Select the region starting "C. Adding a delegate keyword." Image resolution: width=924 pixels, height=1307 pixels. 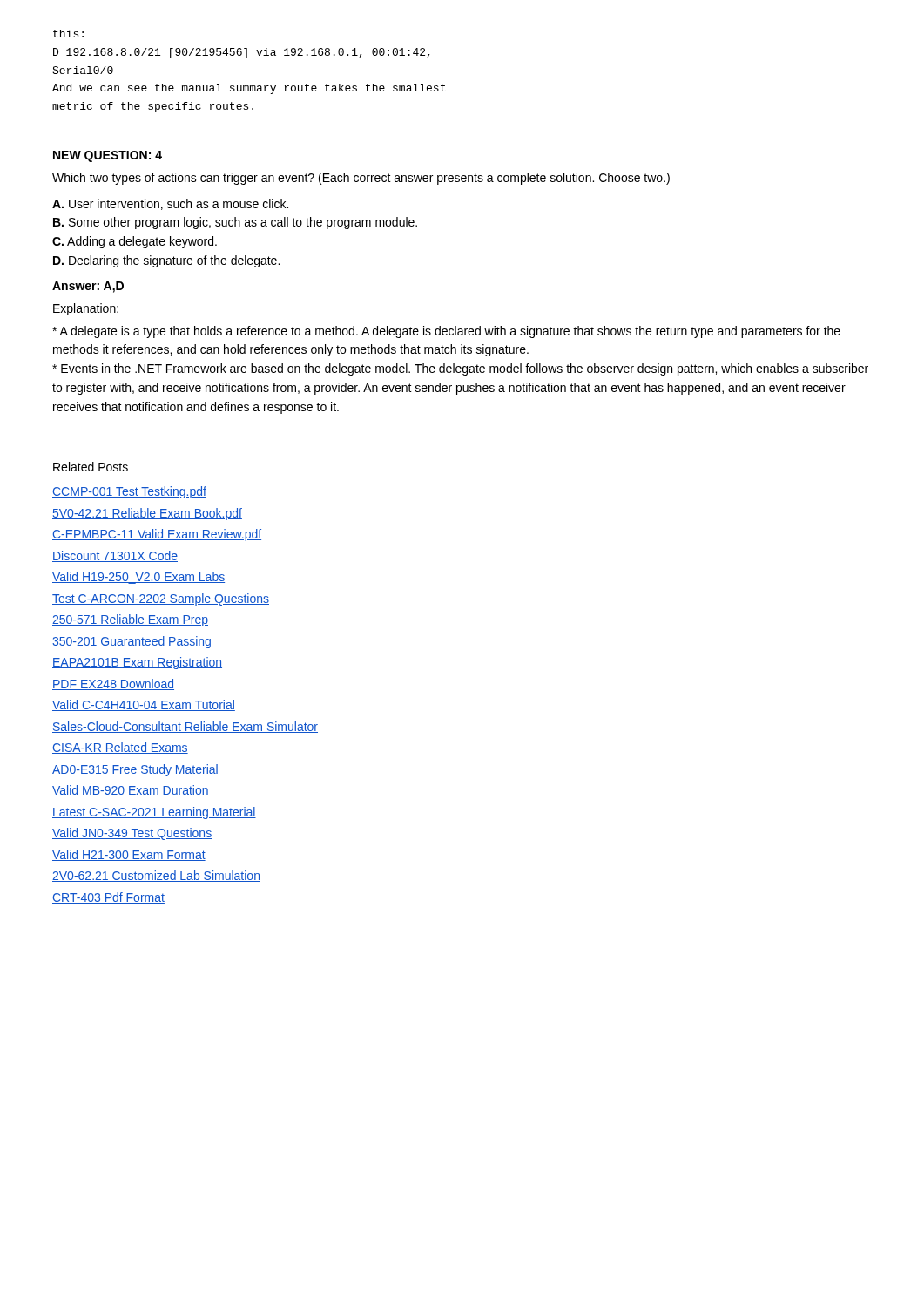coord(135,241)
